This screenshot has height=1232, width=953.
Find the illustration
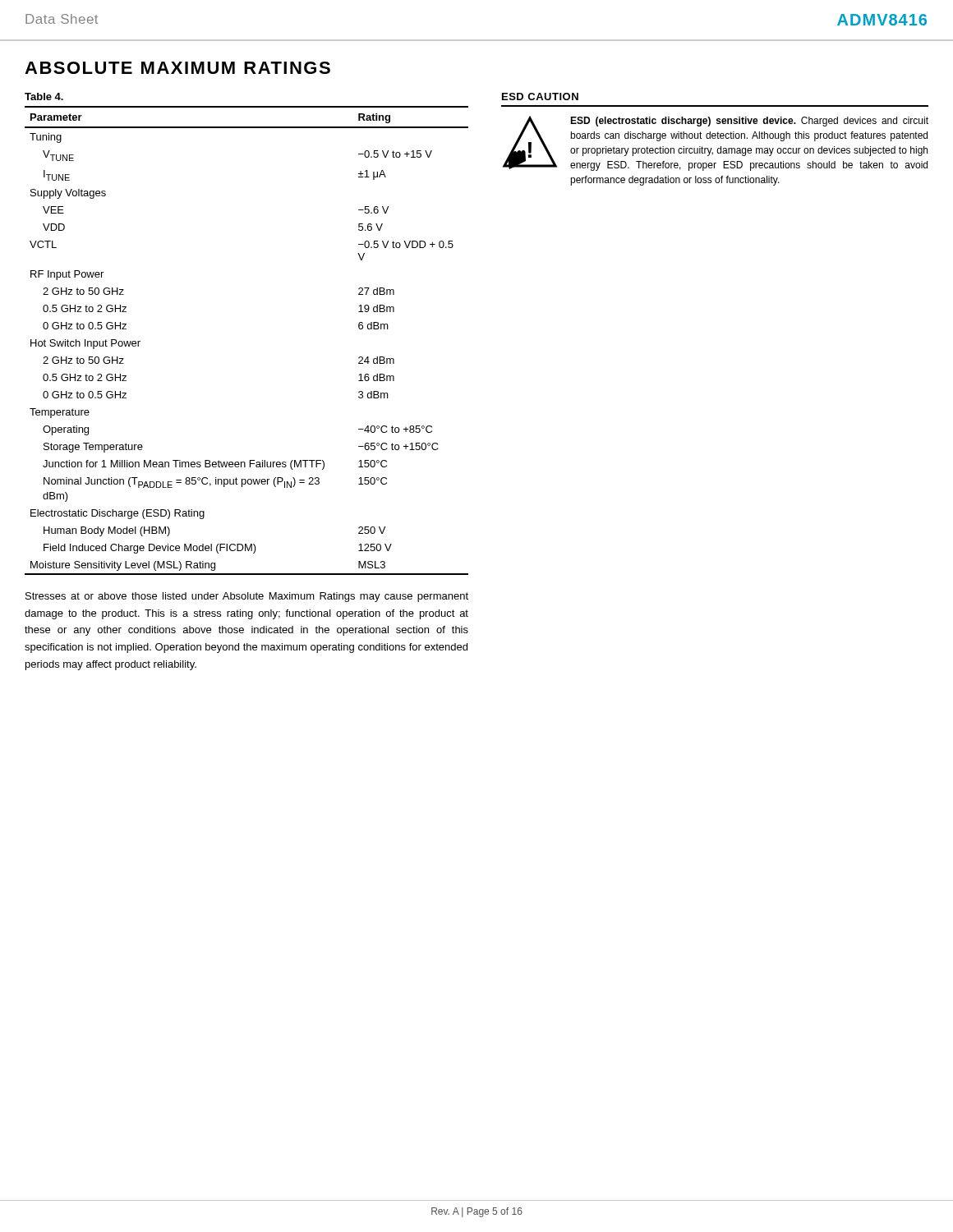tap(530, 145)
